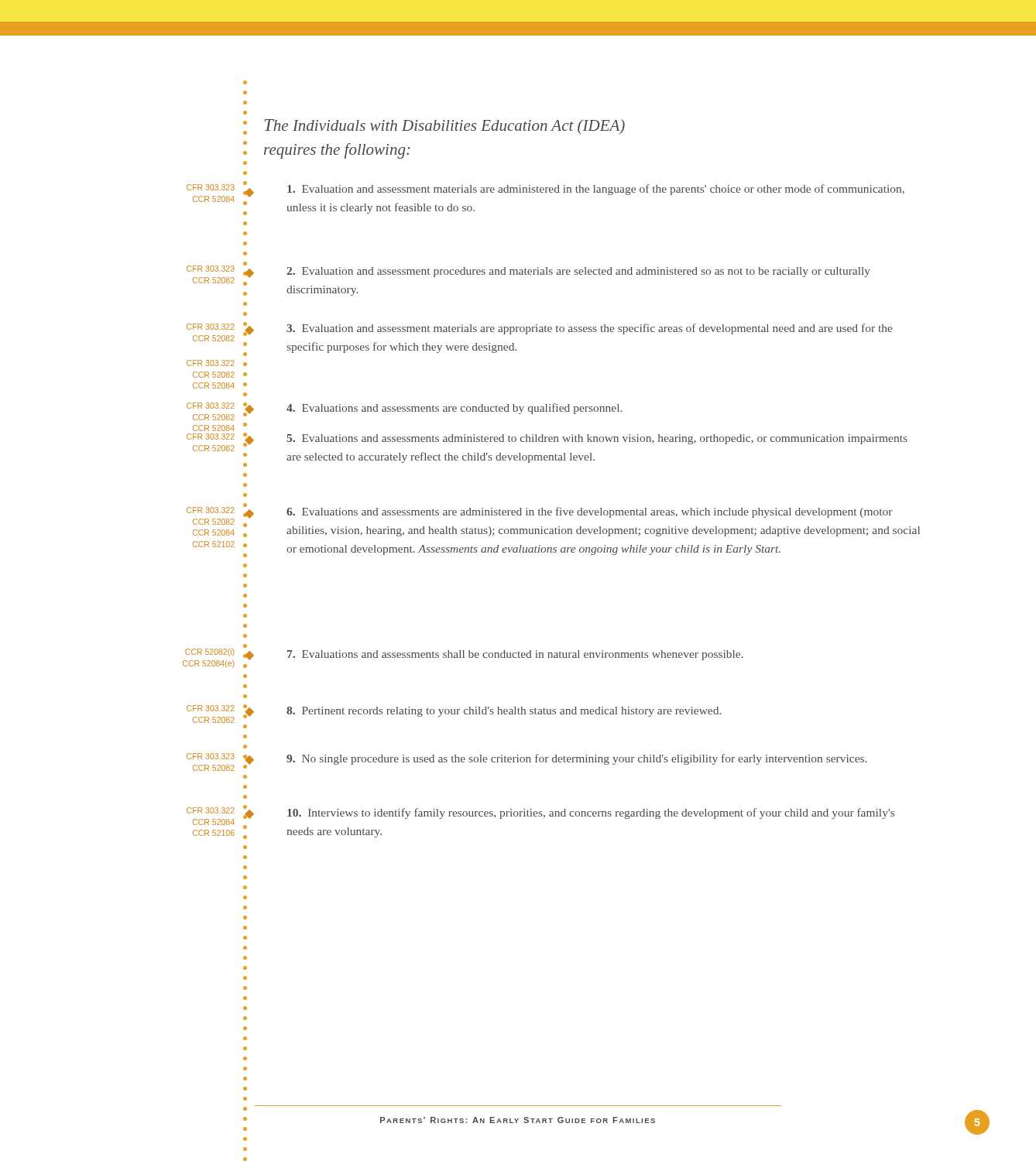Screen dimensions: 1161x1036
Task: Find the list item containing "3. Evaluation and assessment materials are appropriate to"
Action: pyautogui.click(x=590, y=337)
